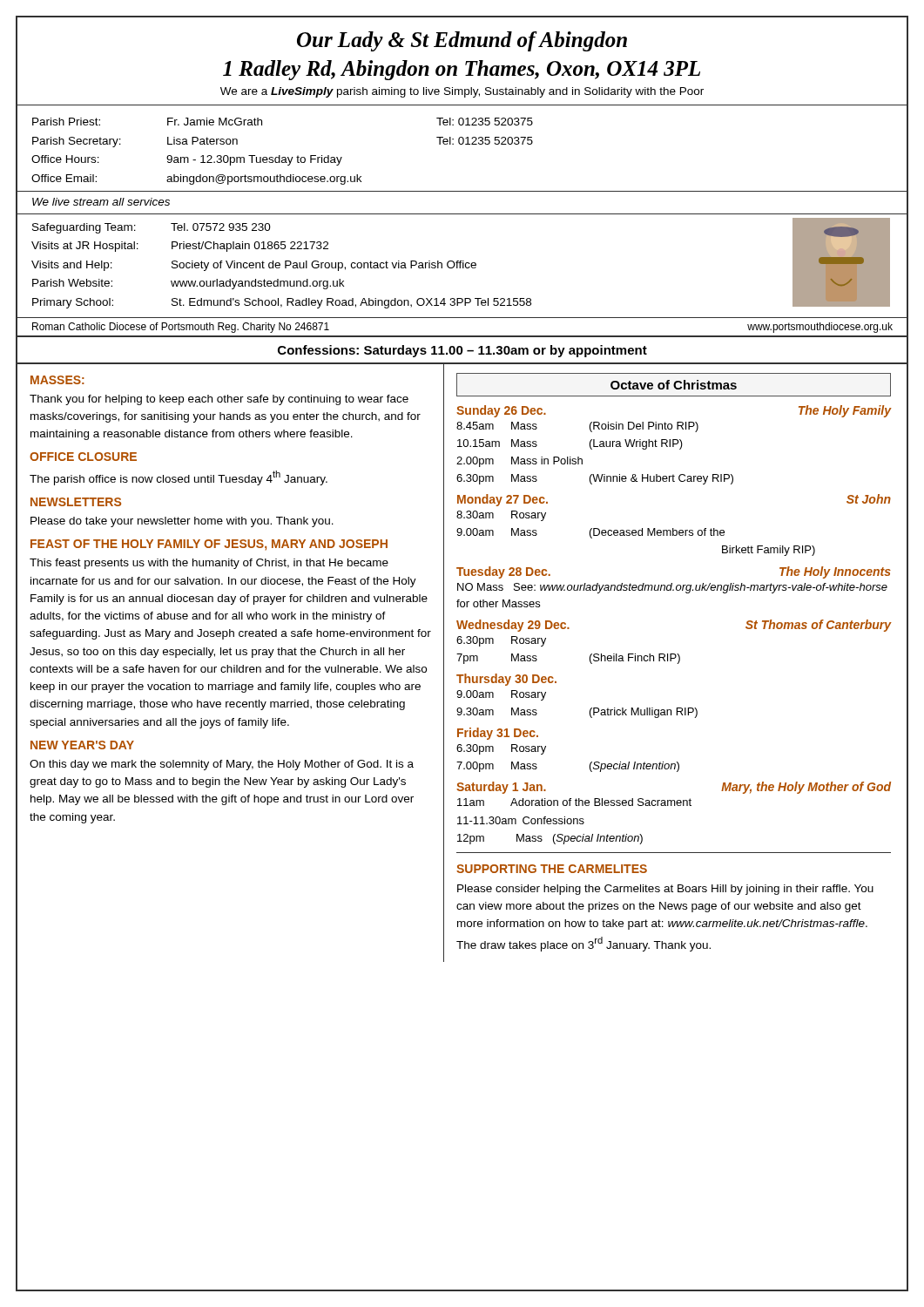
Task: Navigate to the passage starting "We live stream all services"
Action: (x=101, y=202)
